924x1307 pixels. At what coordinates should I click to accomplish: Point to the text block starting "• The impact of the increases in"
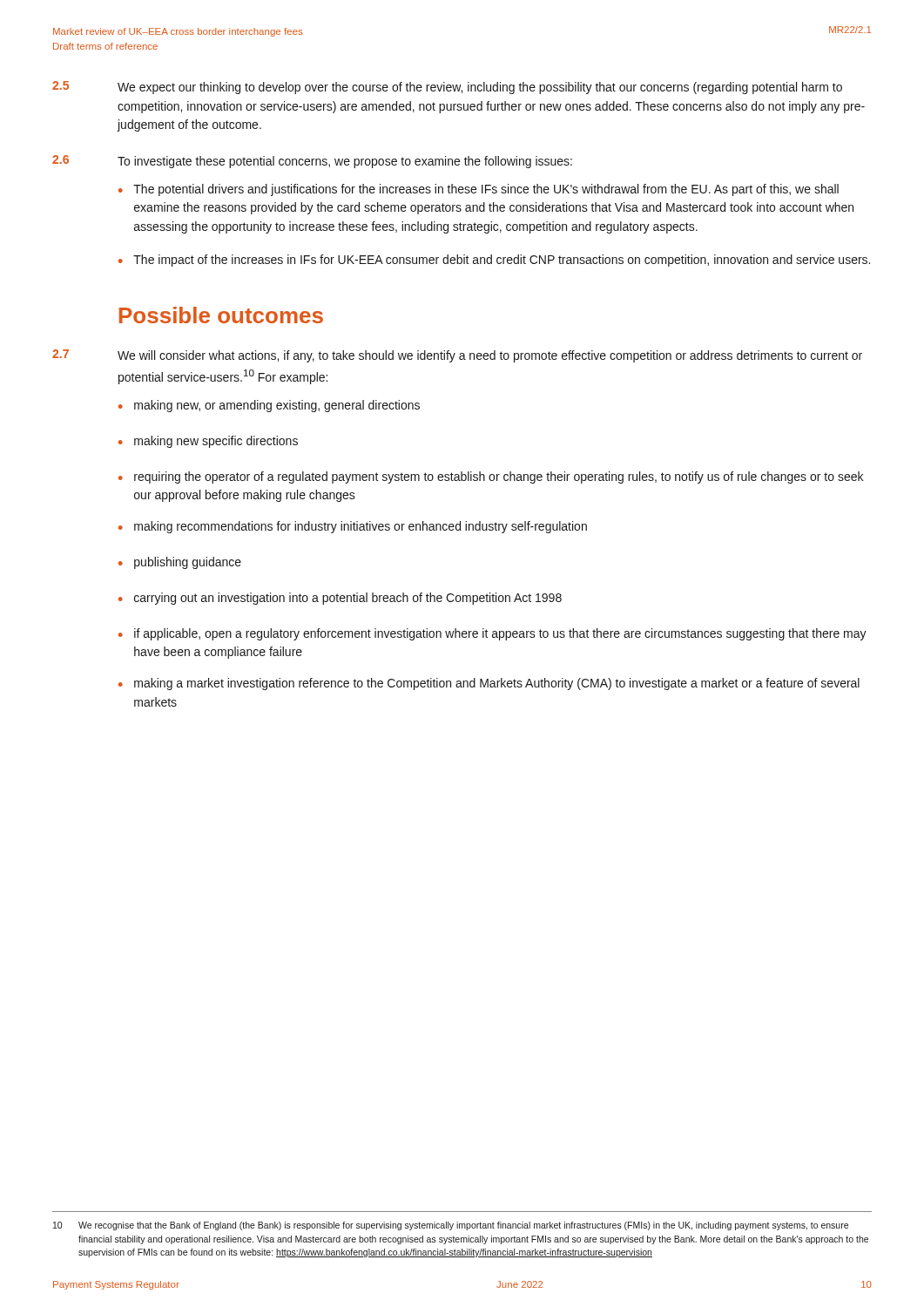click(x=495, y=263)
